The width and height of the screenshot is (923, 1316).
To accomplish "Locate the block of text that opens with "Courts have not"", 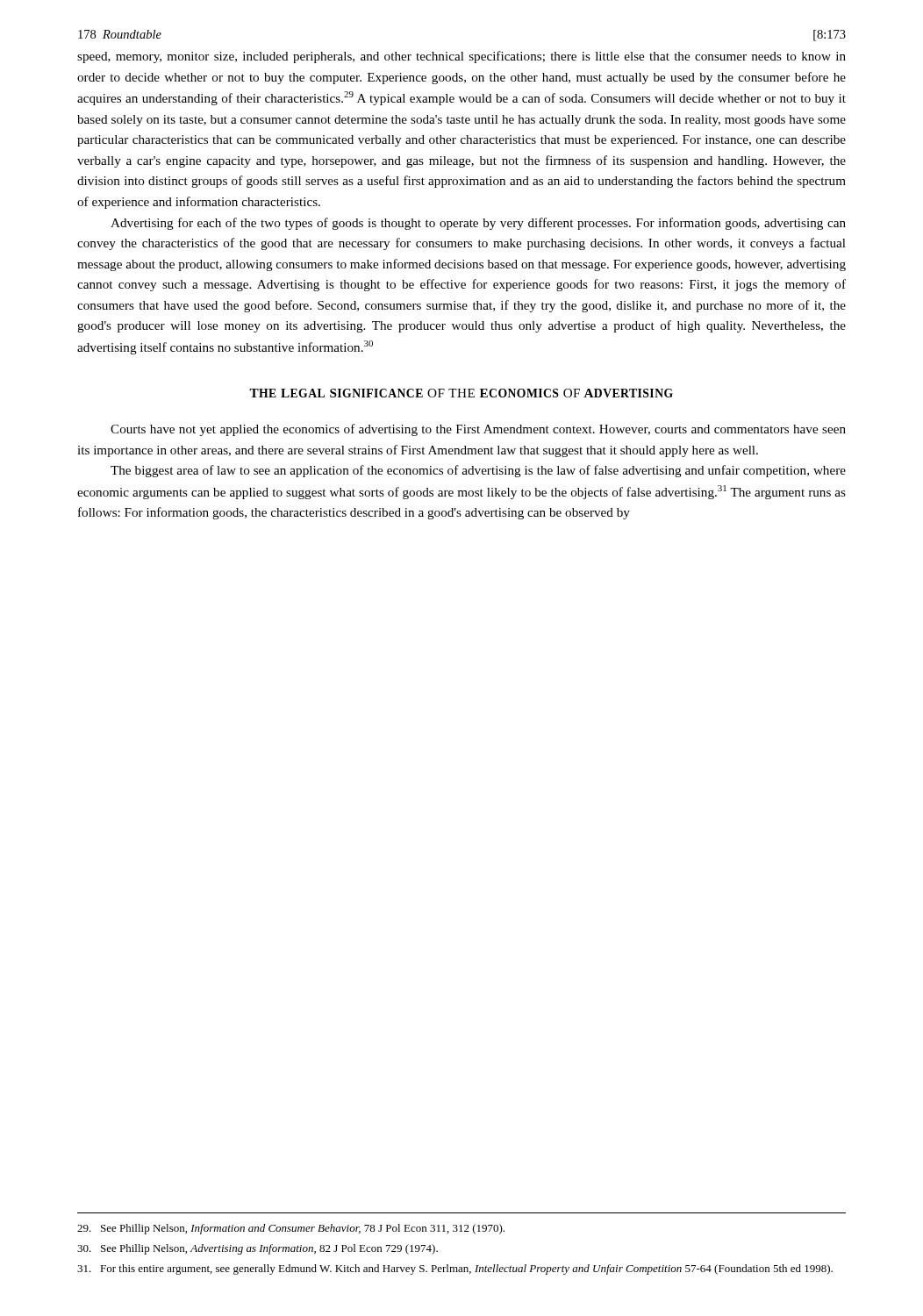I will click(462, 471).
